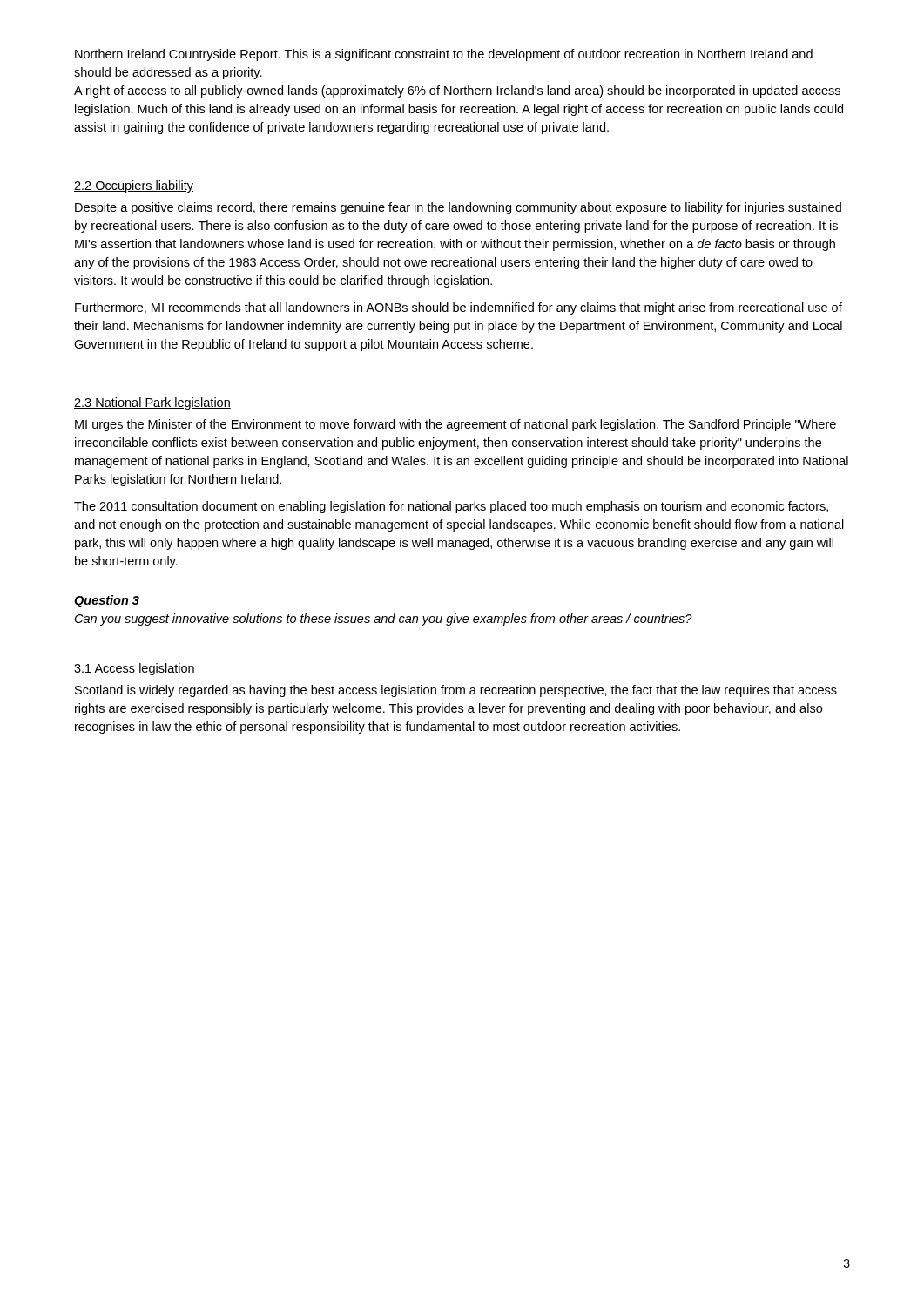Screen dimensions: 1307x924
Task: Select the section header with the text "3.1 Access legislation"
Action: tap(134, 669)
